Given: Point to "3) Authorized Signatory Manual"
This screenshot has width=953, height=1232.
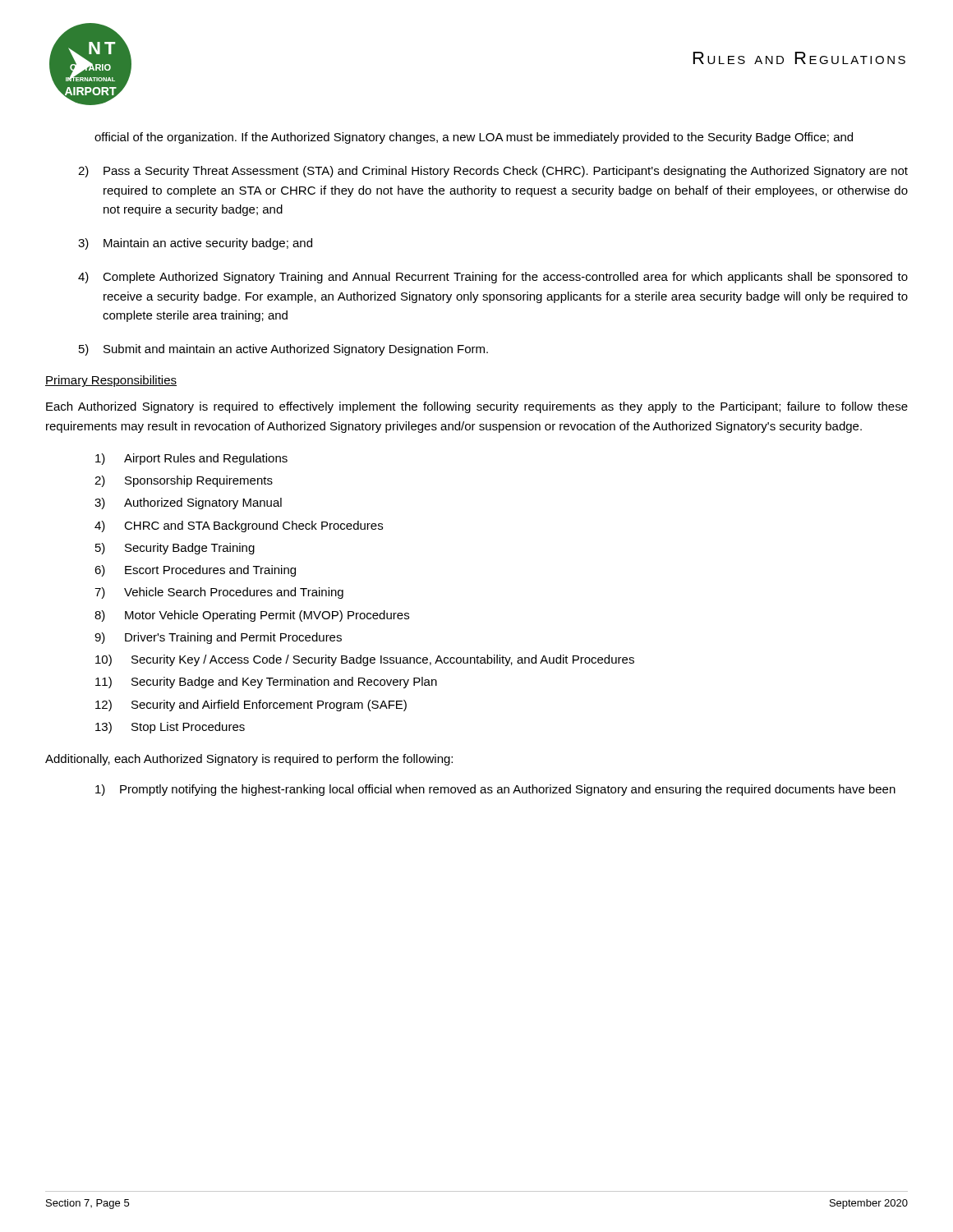Looking at the screenshot, I should [x=188, y=503].
